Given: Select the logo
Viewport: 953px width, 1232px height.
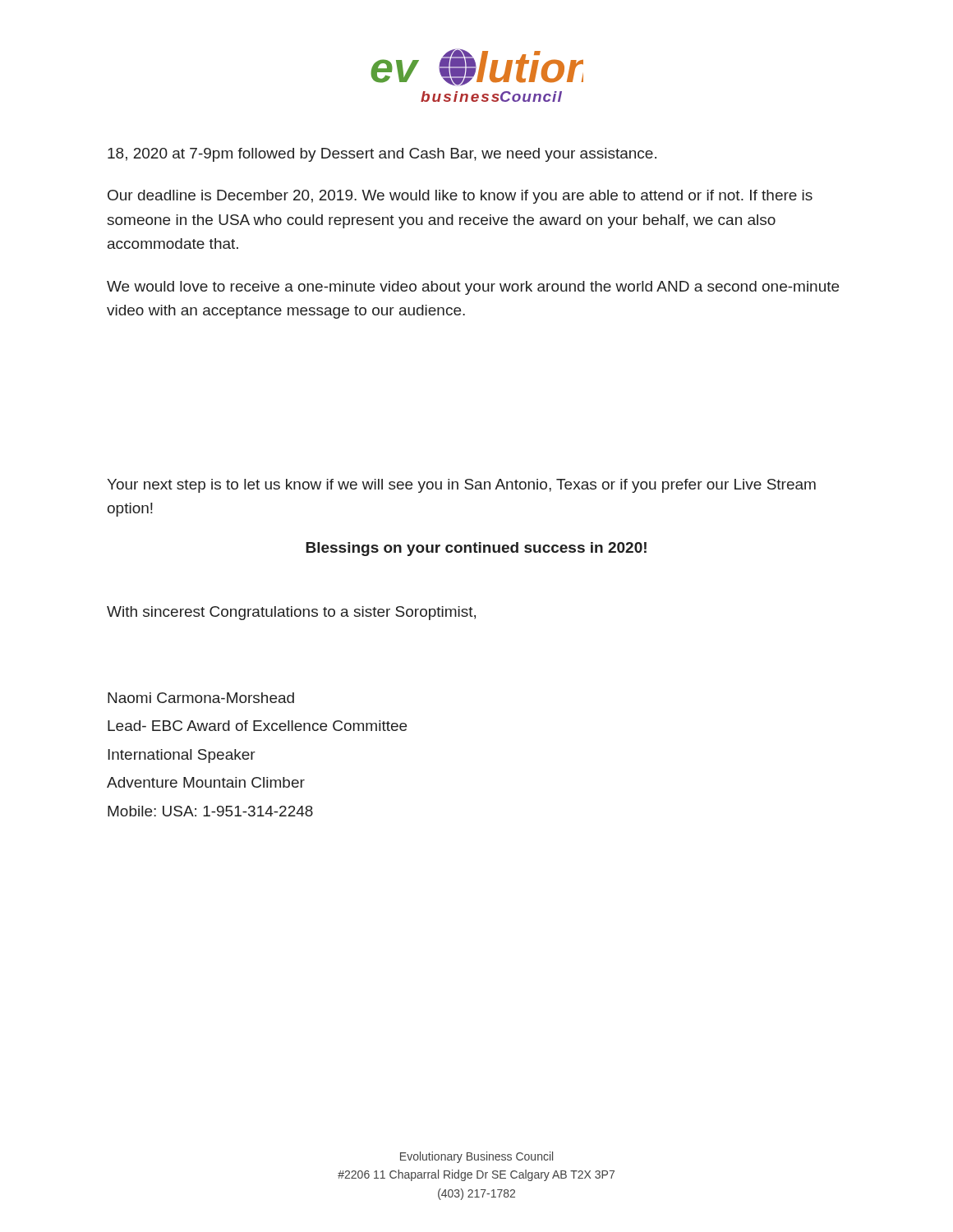Looking at the screenshot, I should coord(476,71).
